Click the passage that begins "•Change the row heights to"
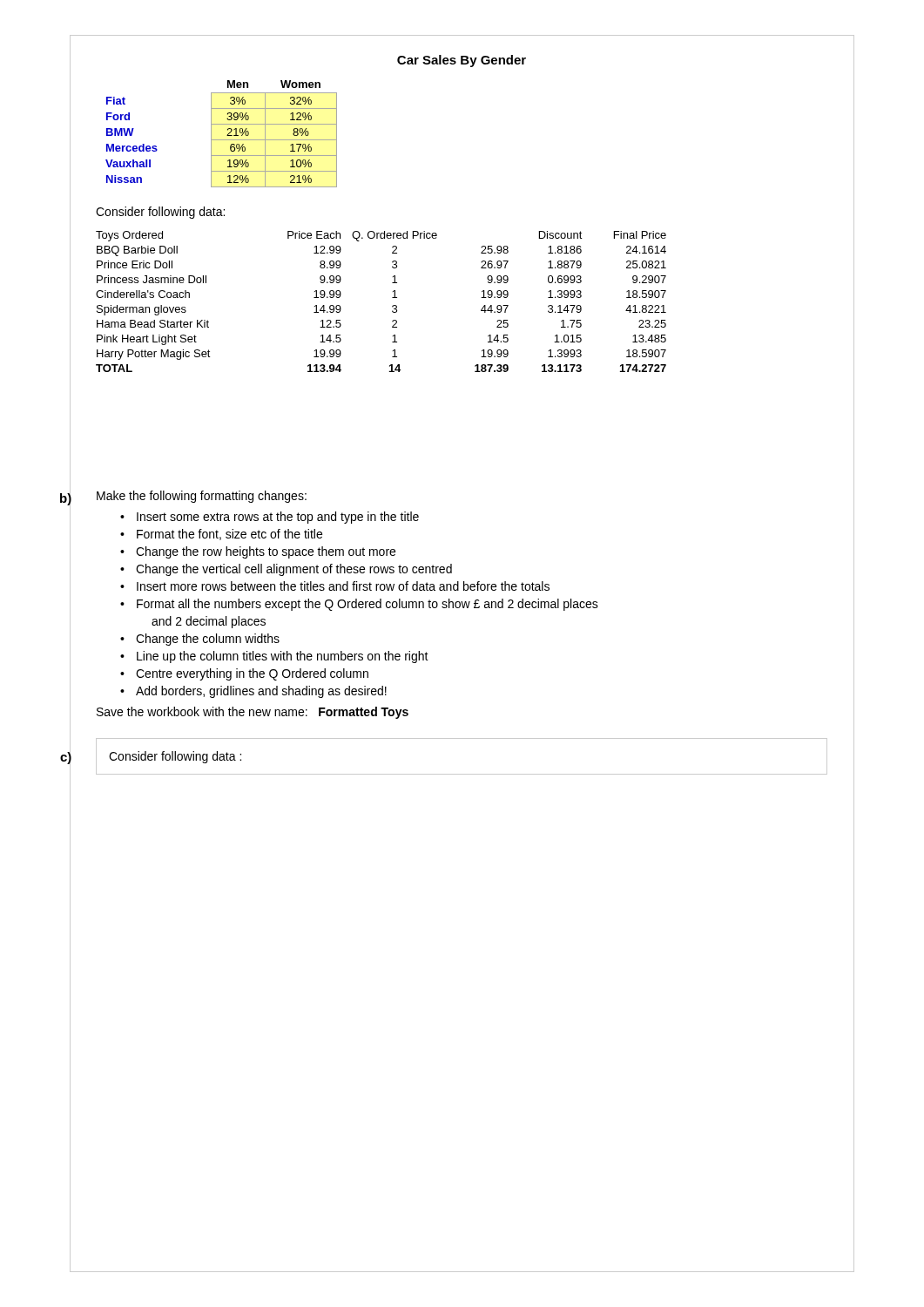The image size is (924, 1307). click(258, 552)
